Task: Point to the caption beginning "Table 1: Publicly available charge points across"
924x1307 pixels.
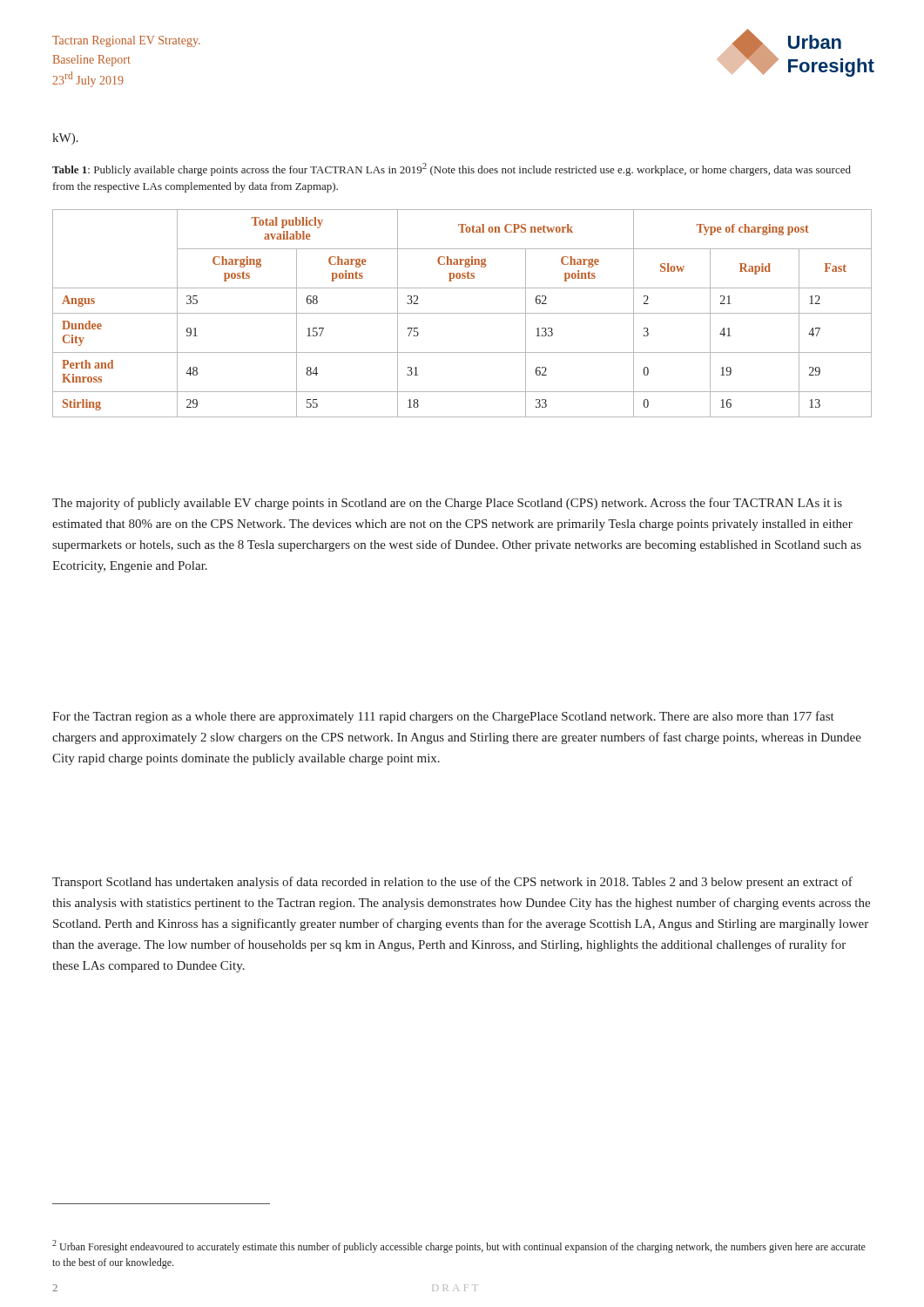Action: 452,177
